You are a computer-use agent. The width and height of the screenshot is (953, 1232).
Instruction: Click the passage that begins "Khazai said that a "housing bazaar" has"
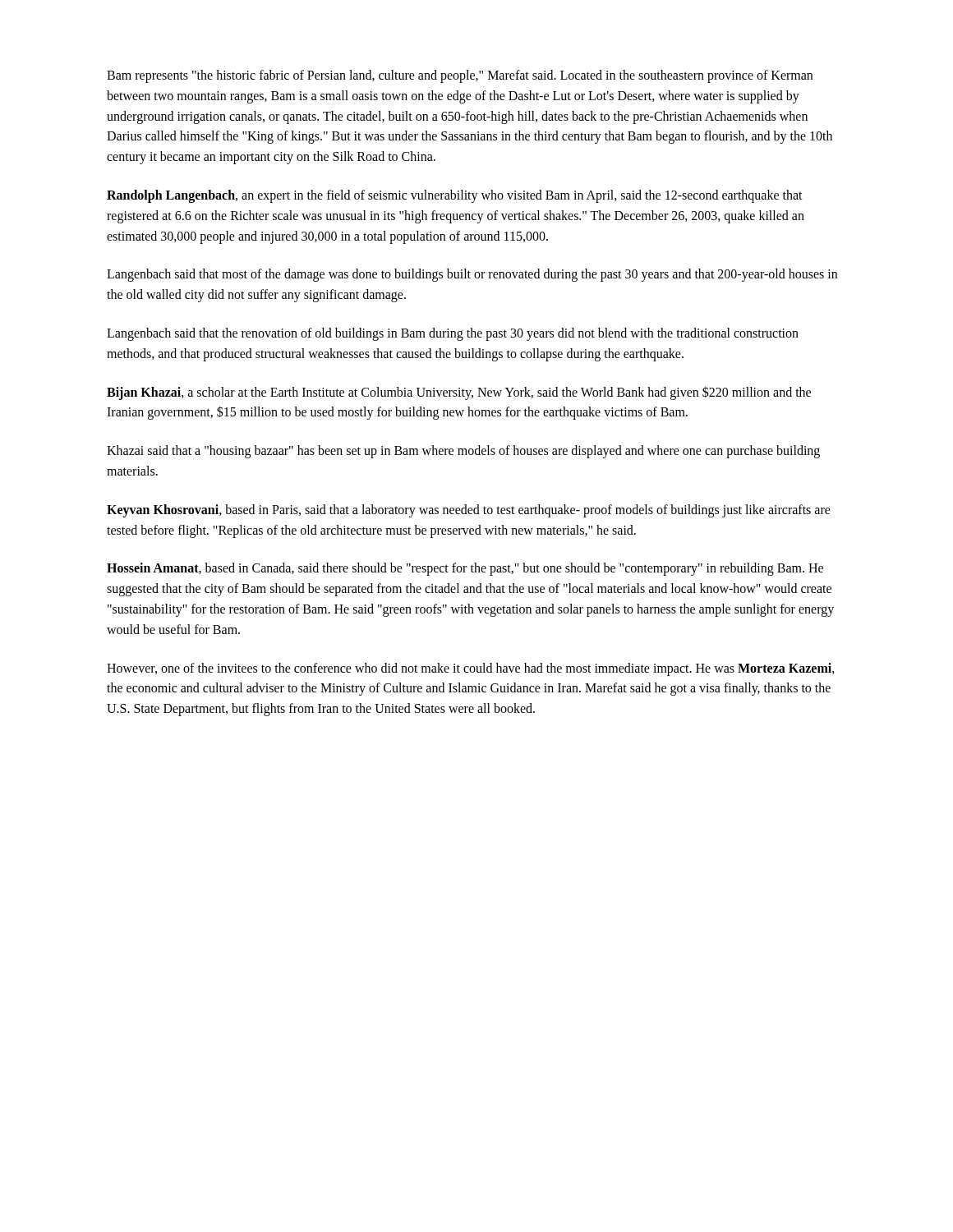pos(463,461)
